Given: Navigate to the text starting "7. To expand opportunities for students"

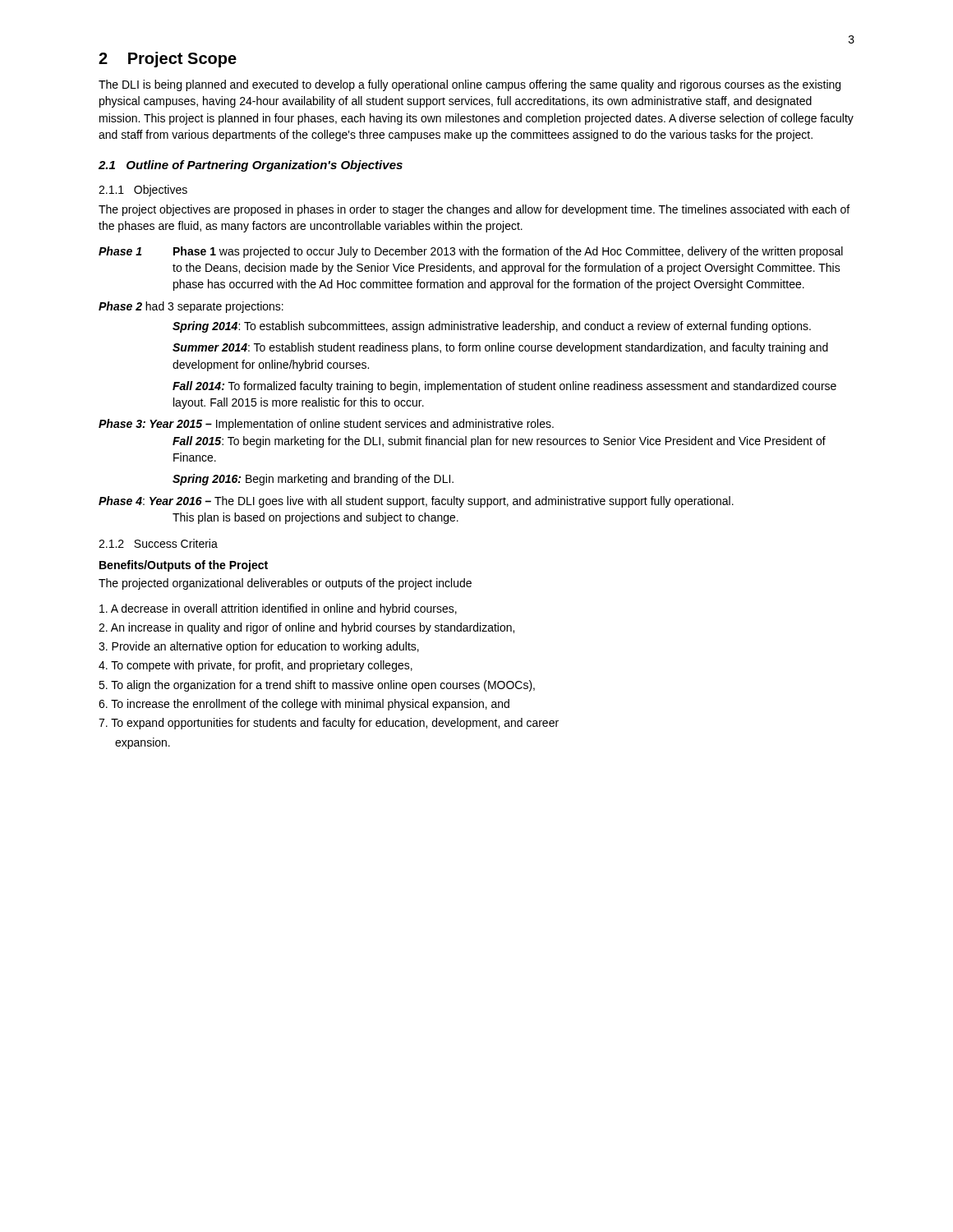Looking at the screenshot, I should click(x=329, y=723).
